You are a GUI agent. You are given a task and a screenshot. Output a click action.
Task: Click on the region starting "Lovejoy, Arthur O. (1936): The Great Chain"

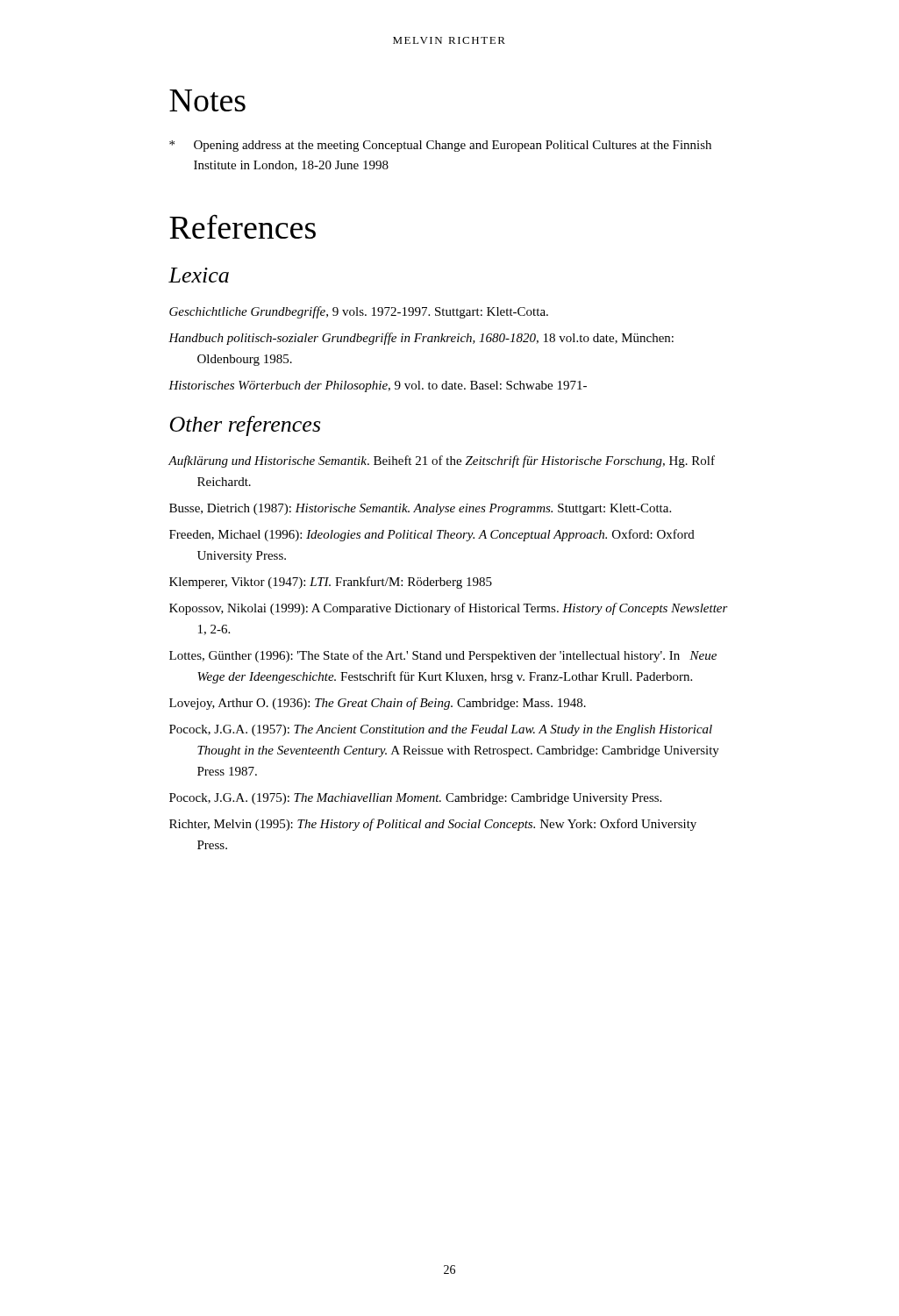click(x=378, y=702)
